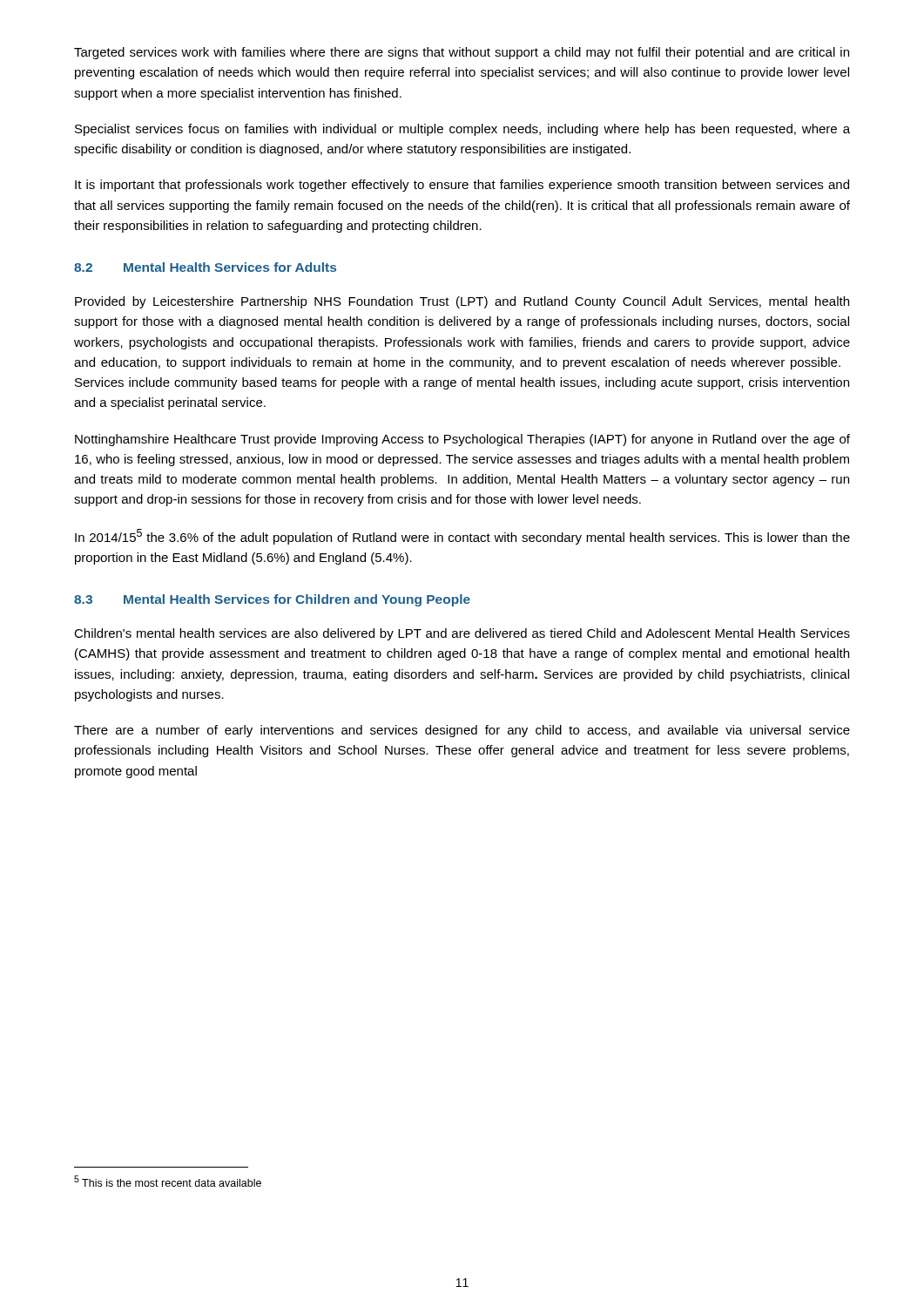Image resolution: width=924 pixels, height=1307 pixels.
Task: Point to the block beginning "Children's mental health"
Action: [x=462, y=664]
